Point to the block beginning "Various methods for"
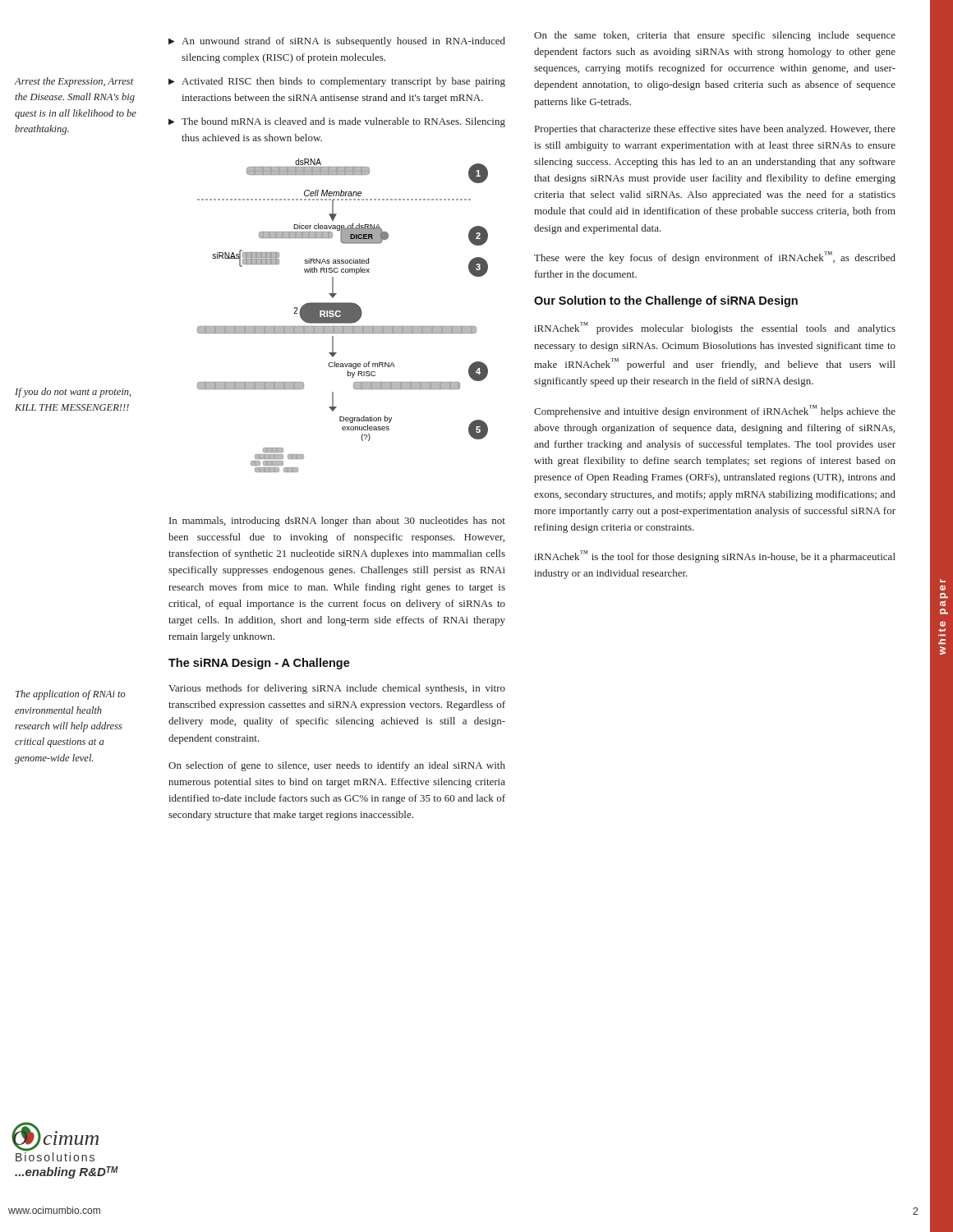Viewport: 953px width, 1232px height. [x=337, y=713]
